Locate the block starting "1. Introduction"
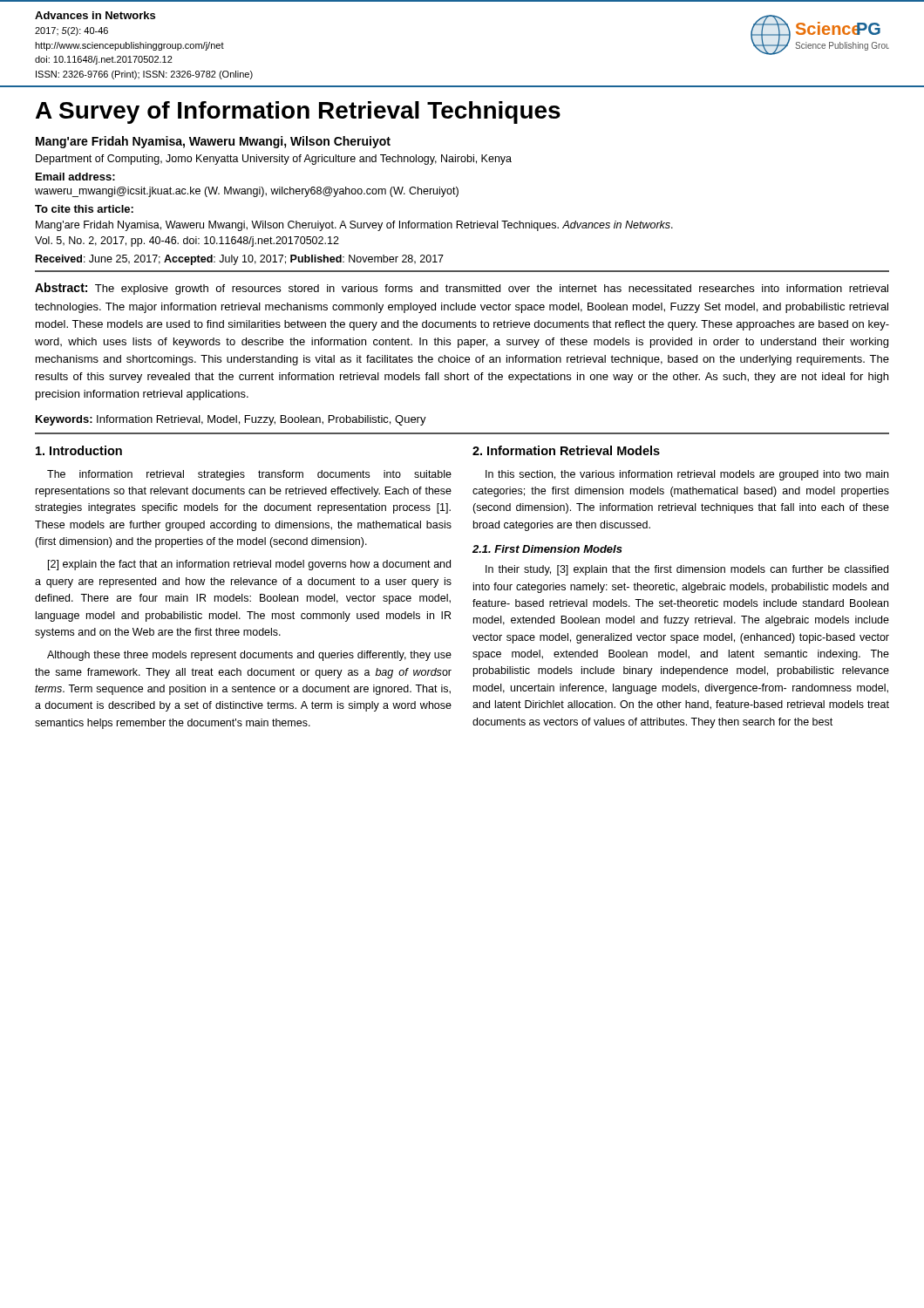Screen dimensions: 1308x924 [79, 451]
